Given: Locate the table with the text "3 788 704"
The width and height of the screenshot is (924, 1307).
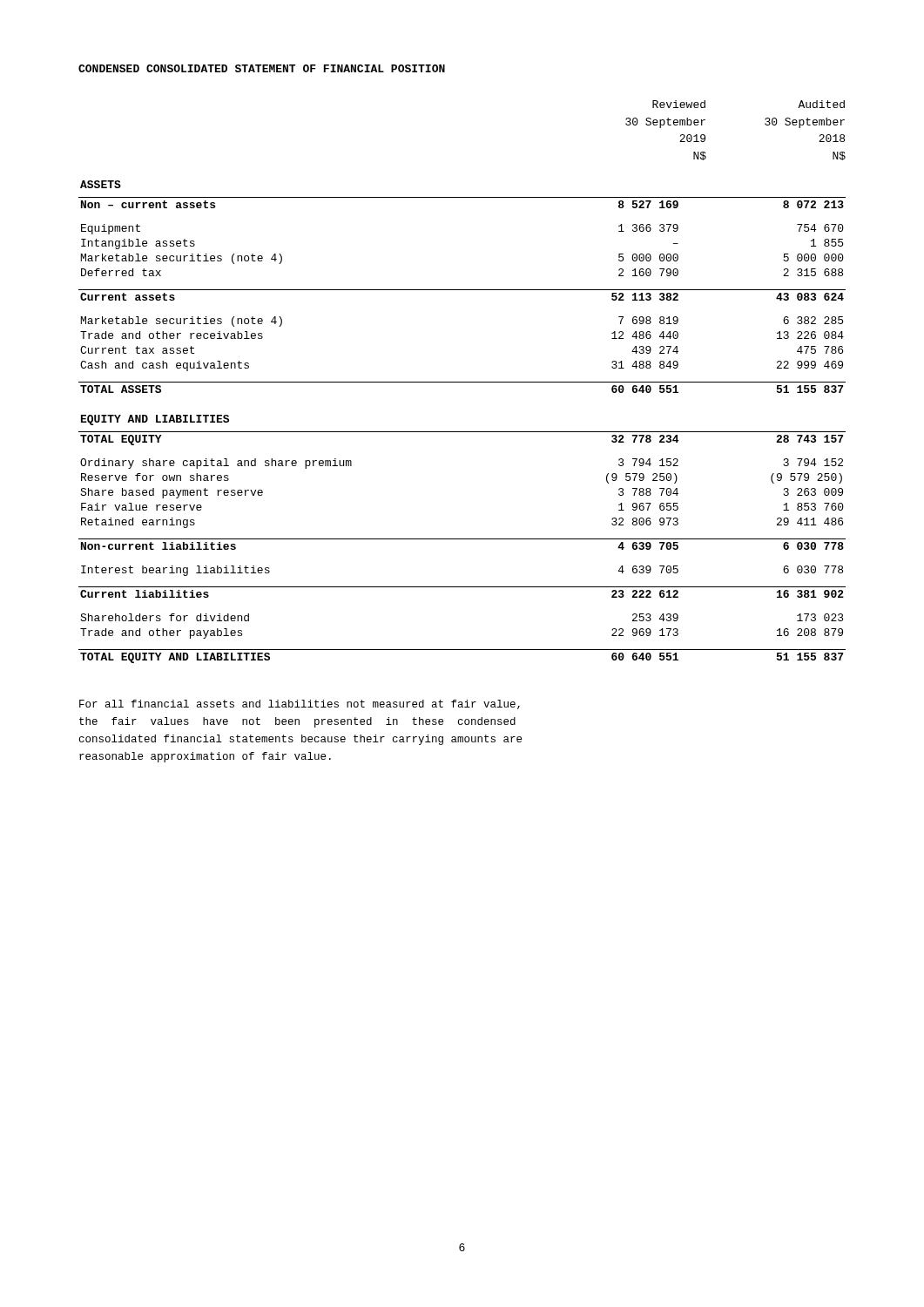Looking at the screenshot, I should pos(462,417).
